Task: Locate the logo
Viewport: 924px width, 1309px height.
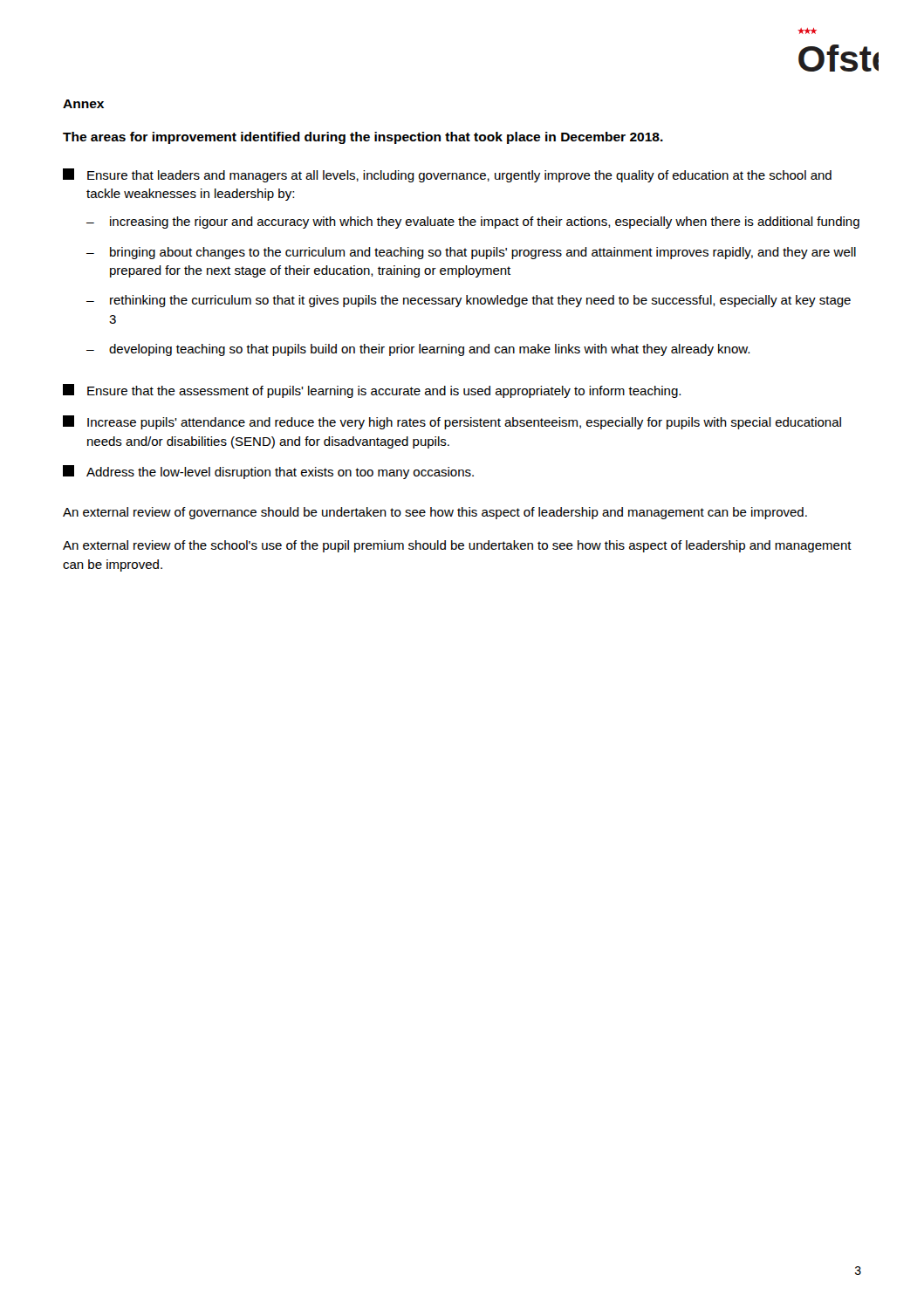Action: (x=837, y=55)
